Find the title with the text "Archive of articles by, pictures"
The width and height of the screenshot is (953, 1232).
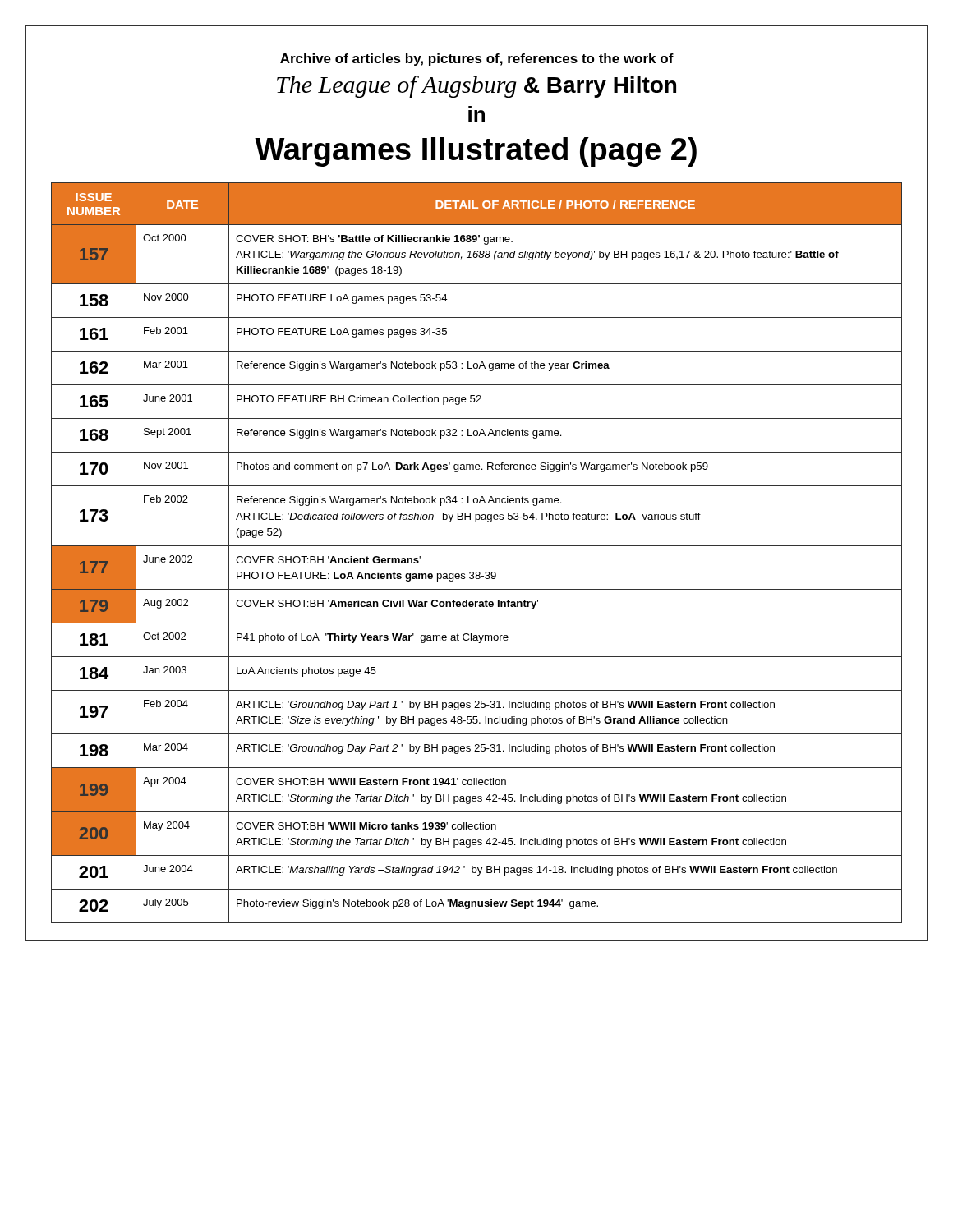tap(476, 109)
